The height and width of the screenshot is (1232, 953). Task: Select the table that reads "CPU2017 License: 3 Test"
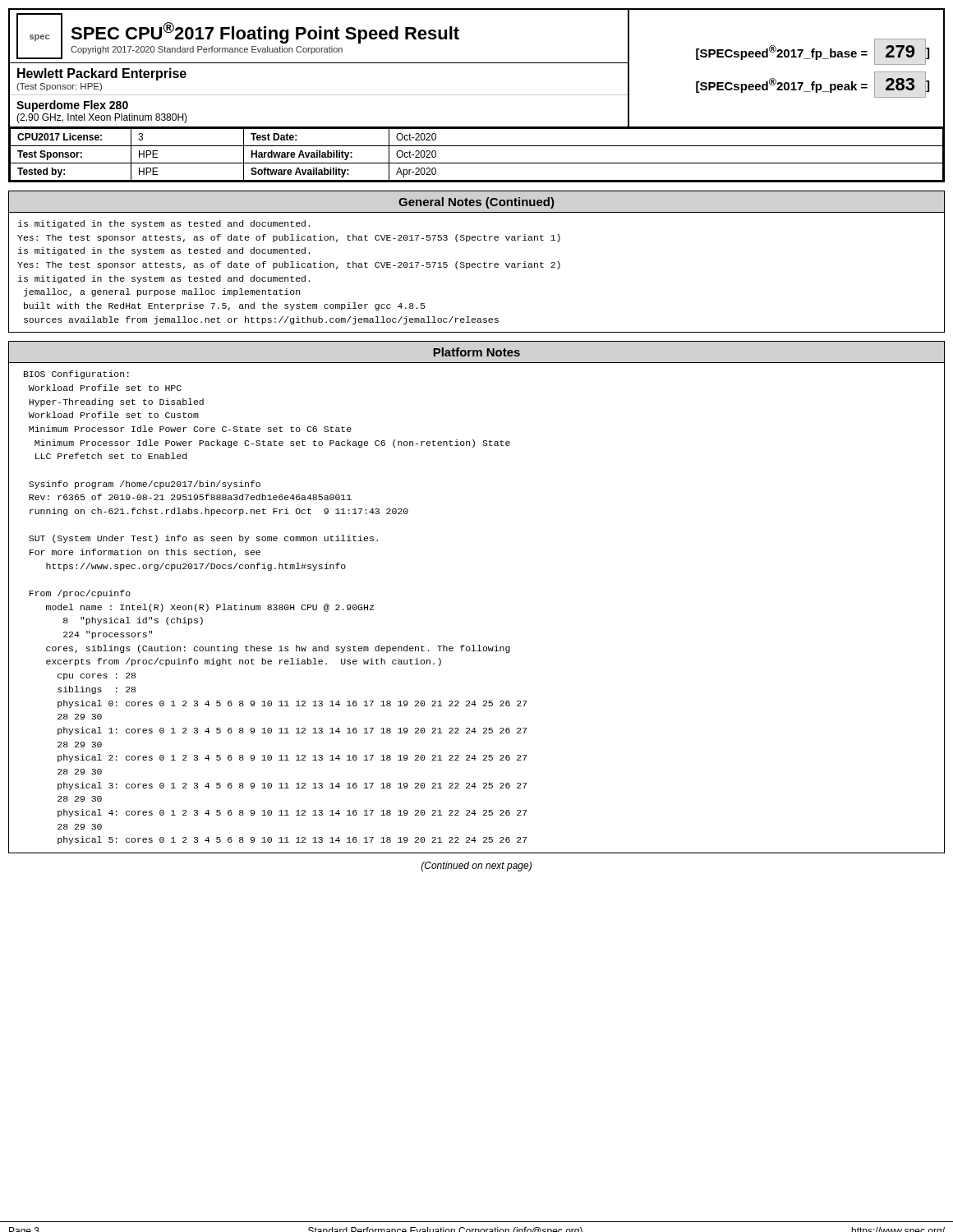point(476,154)
